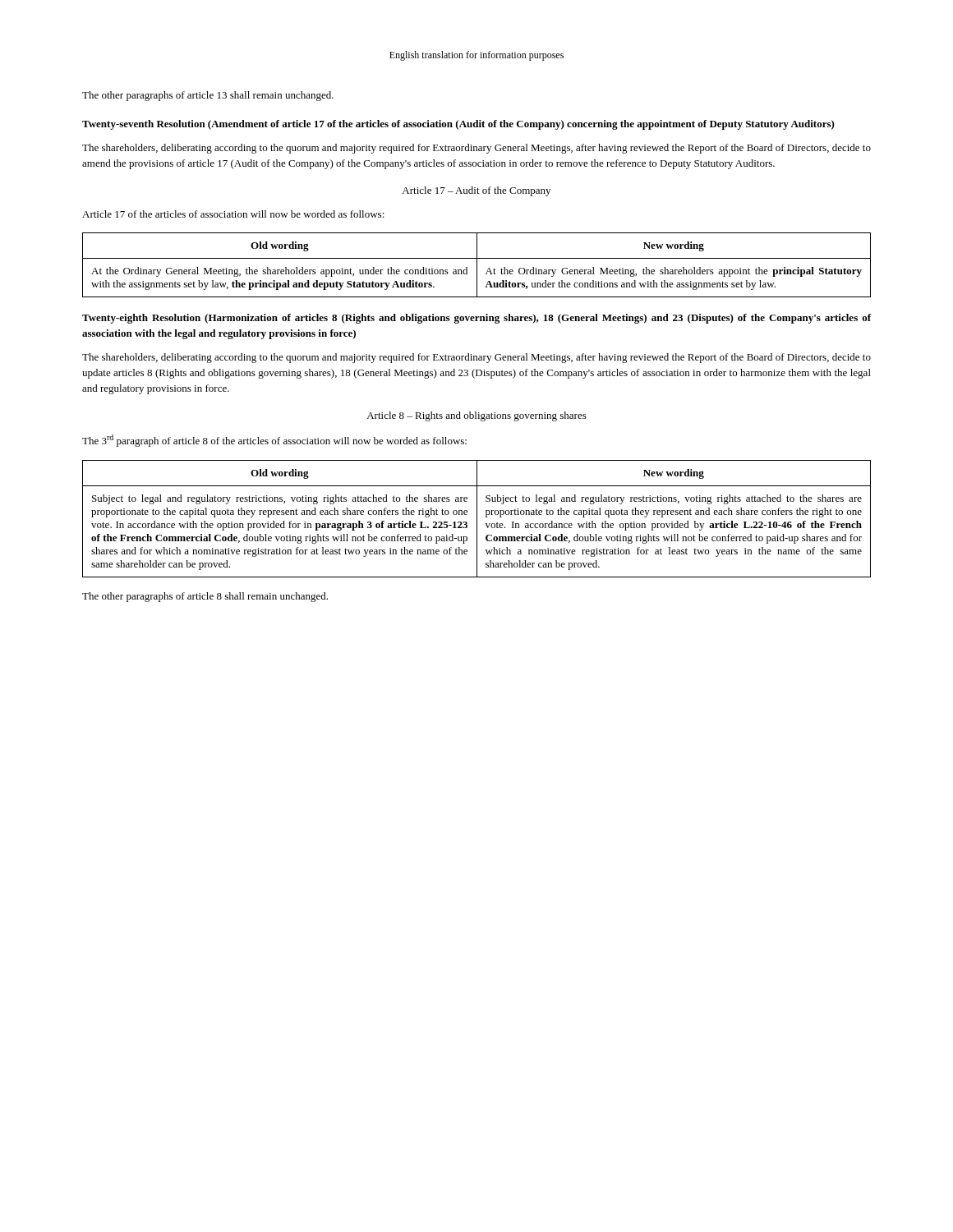Click on the caption that says "Article 8 –"
This screenshot has height=1232, width=953.
(x=476, y=416)
